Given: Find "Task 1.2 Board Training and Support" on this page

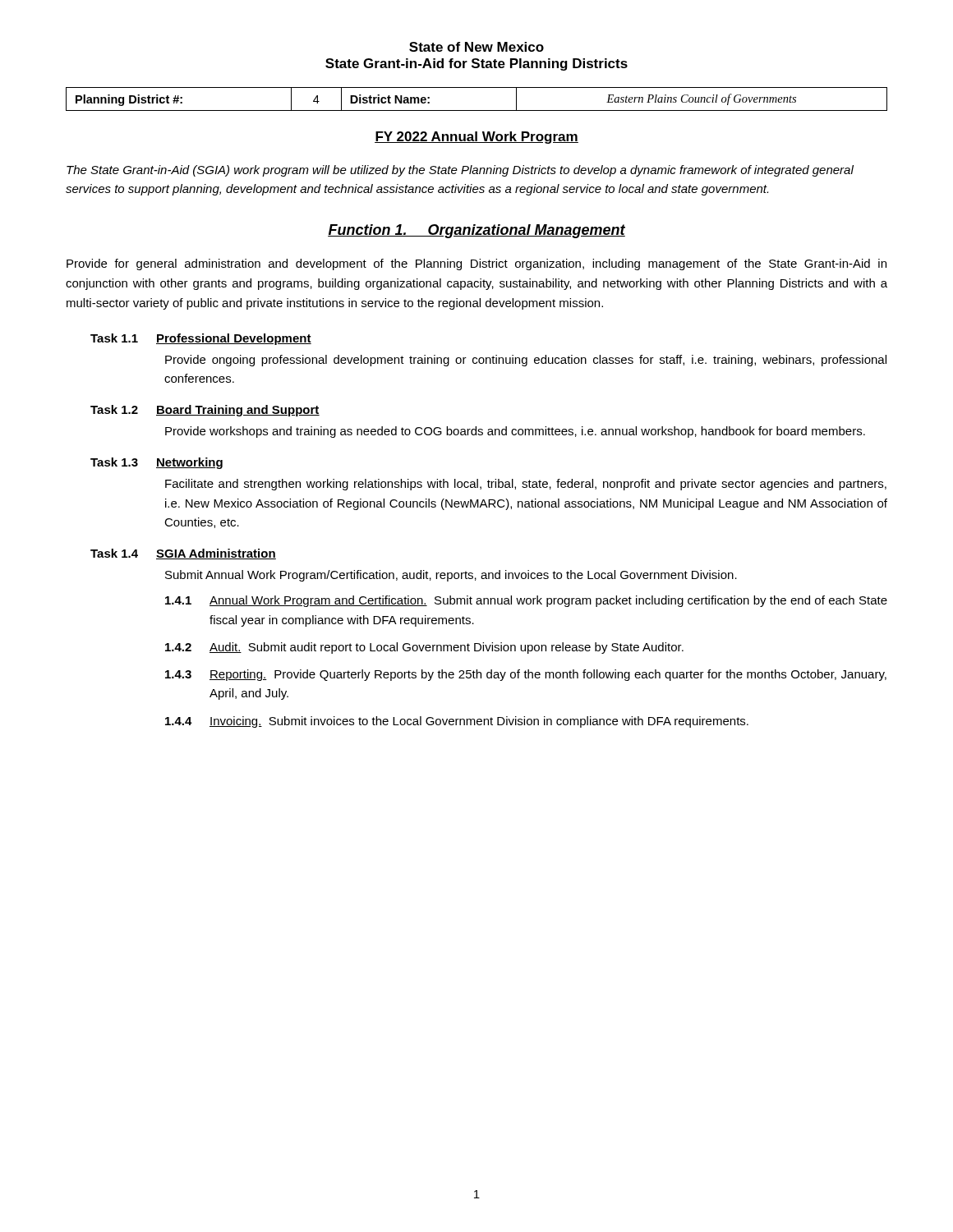Looking at the screenshot, I should point(205,409).
